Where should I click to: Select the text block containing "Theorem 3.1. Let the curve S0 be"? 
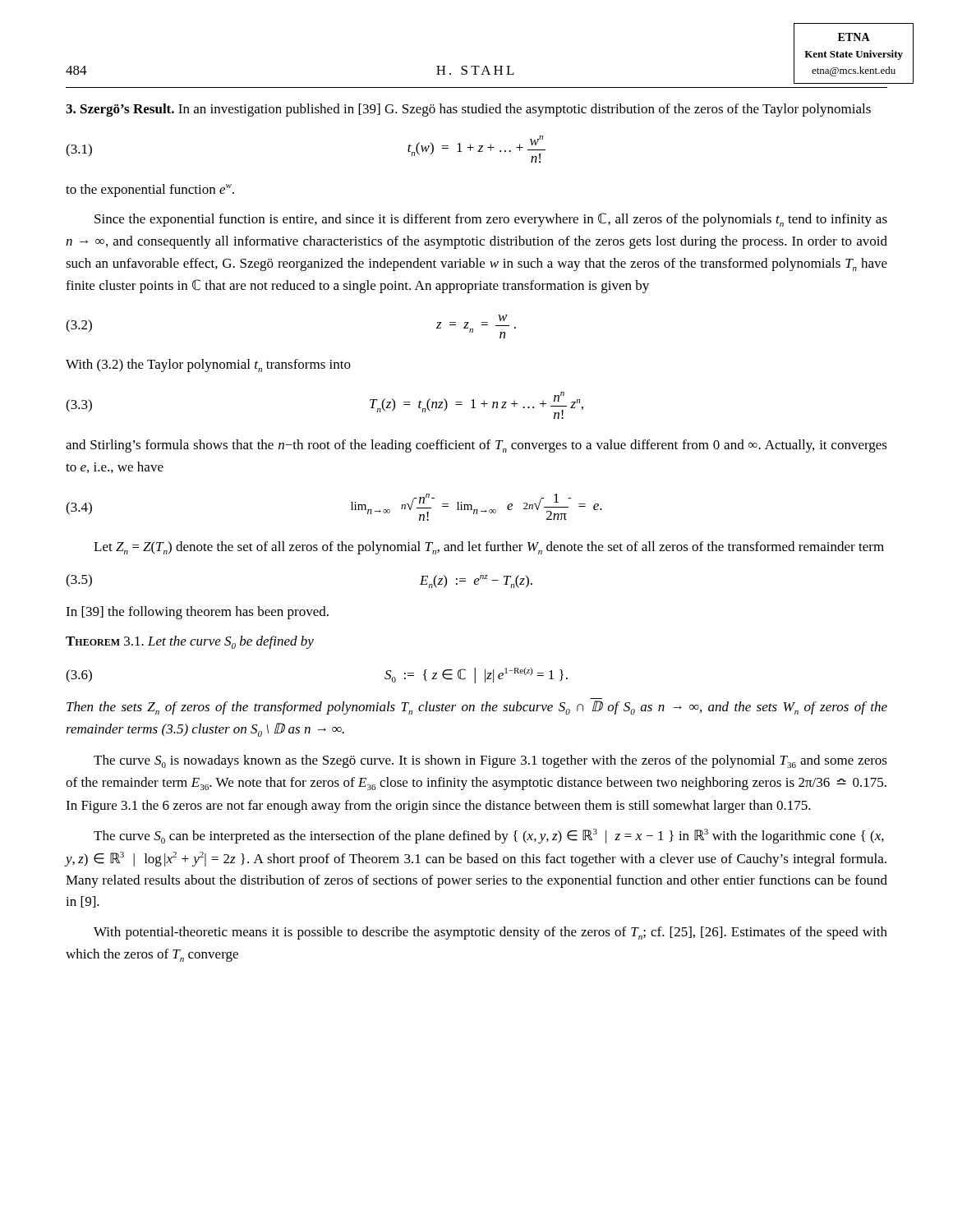pos(190,642)
